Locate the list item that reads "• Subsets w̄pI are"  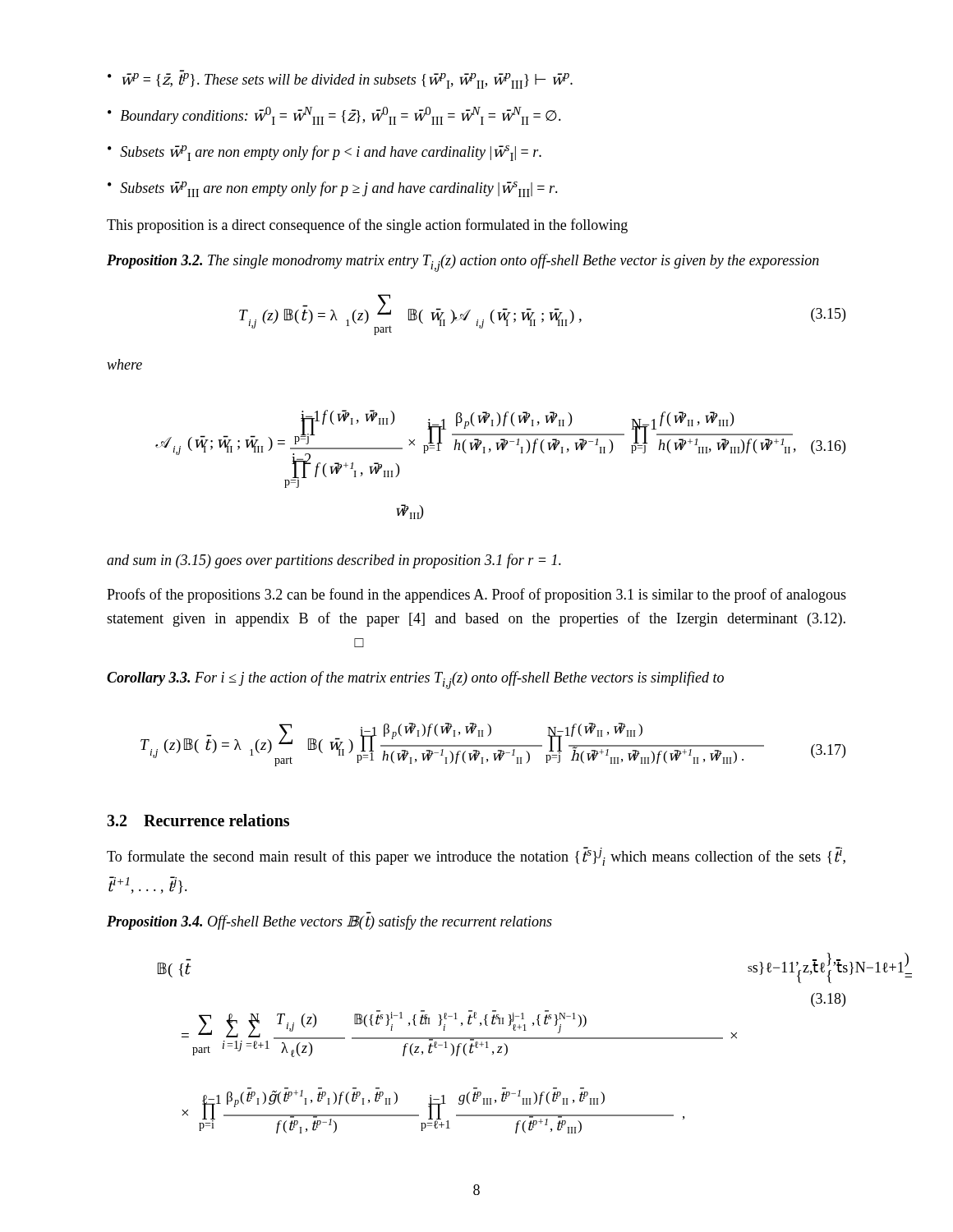pos(476,152)
